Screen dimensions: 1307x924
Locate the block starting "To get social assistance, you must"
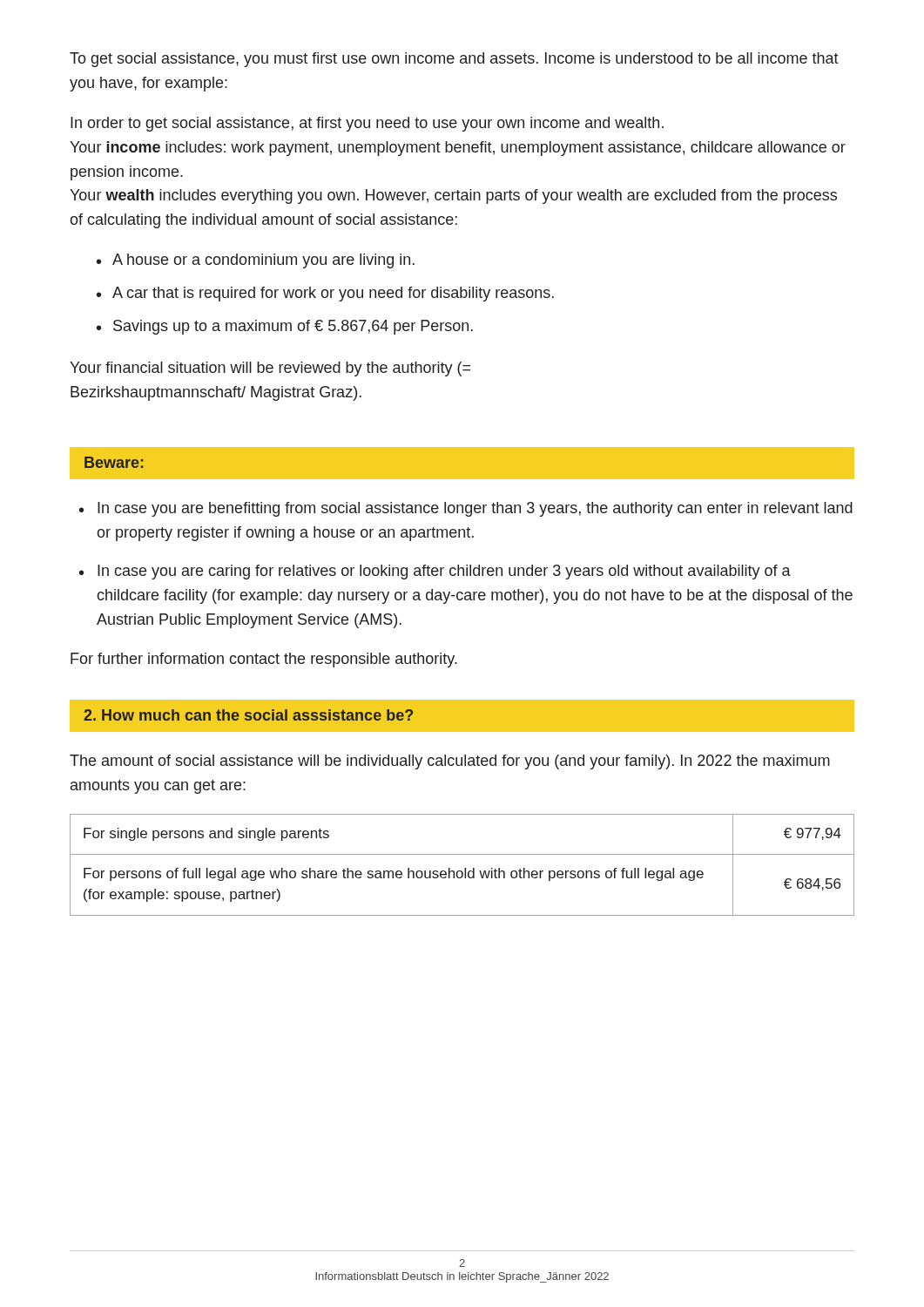[x=454, y=71]
